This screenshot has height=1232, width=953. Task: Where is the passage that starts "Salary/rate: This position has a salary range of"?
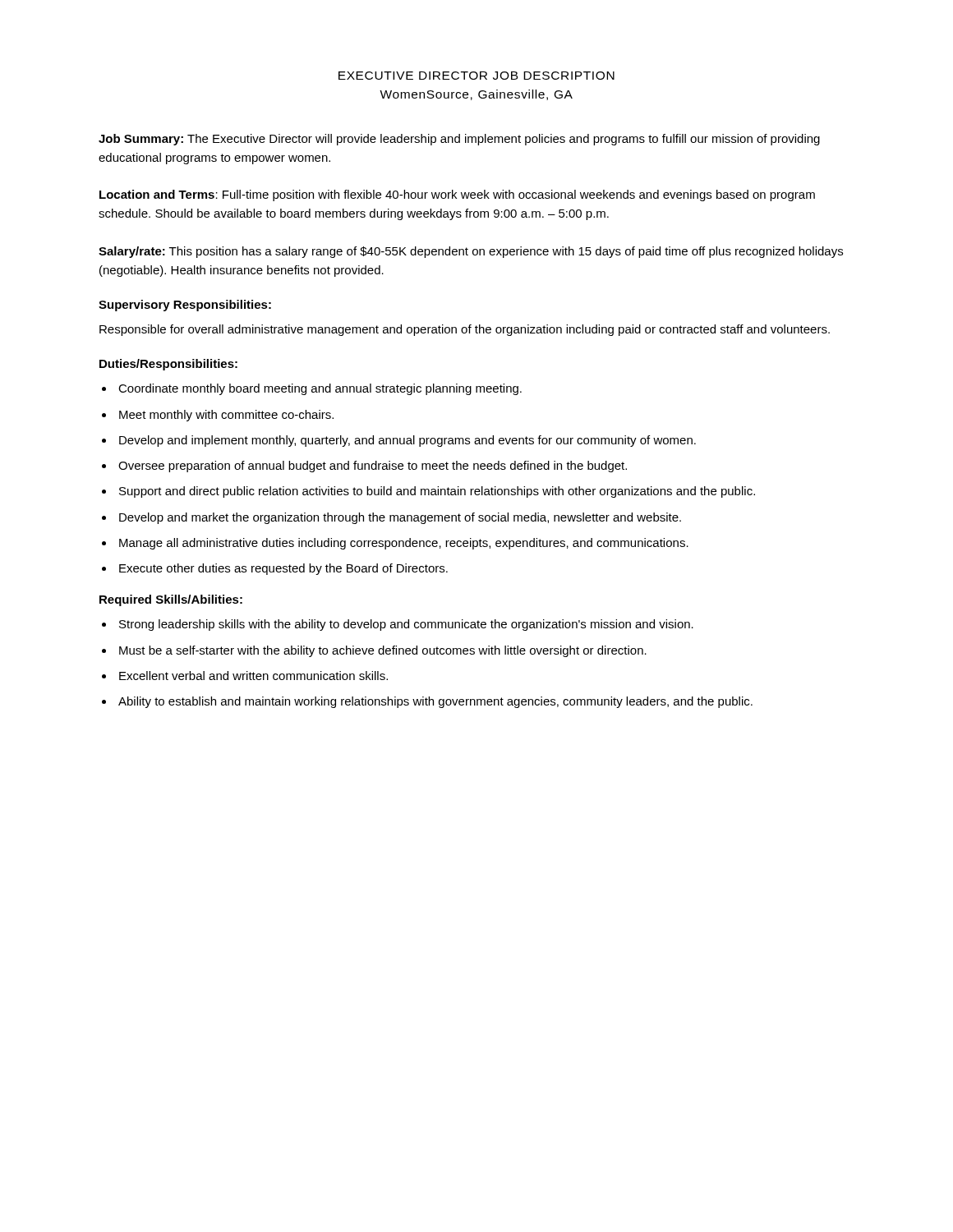coord(476,260)
